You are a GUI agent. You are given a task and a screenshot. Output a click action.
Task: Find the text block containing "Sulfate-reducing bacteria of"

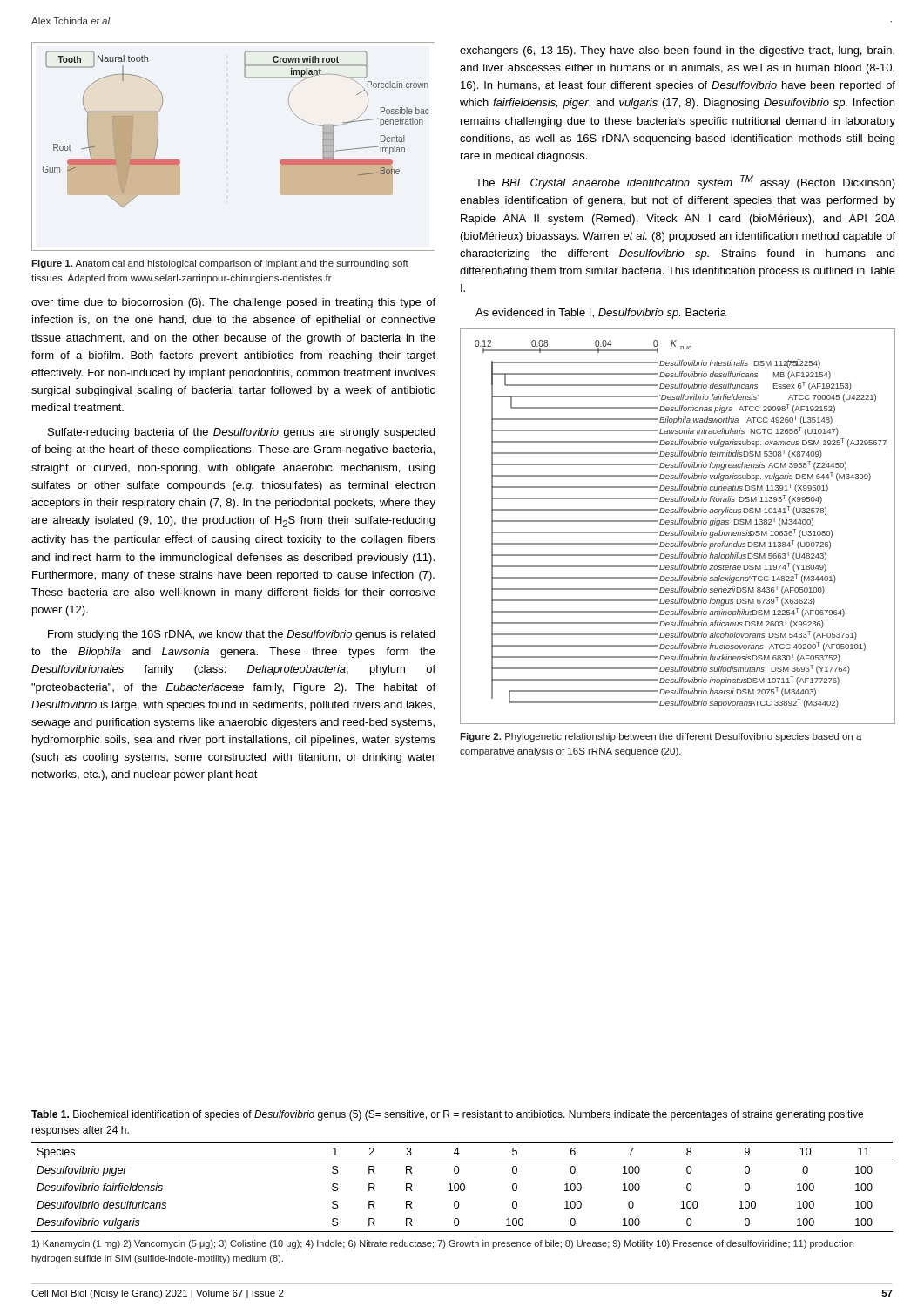coord(233,521)
